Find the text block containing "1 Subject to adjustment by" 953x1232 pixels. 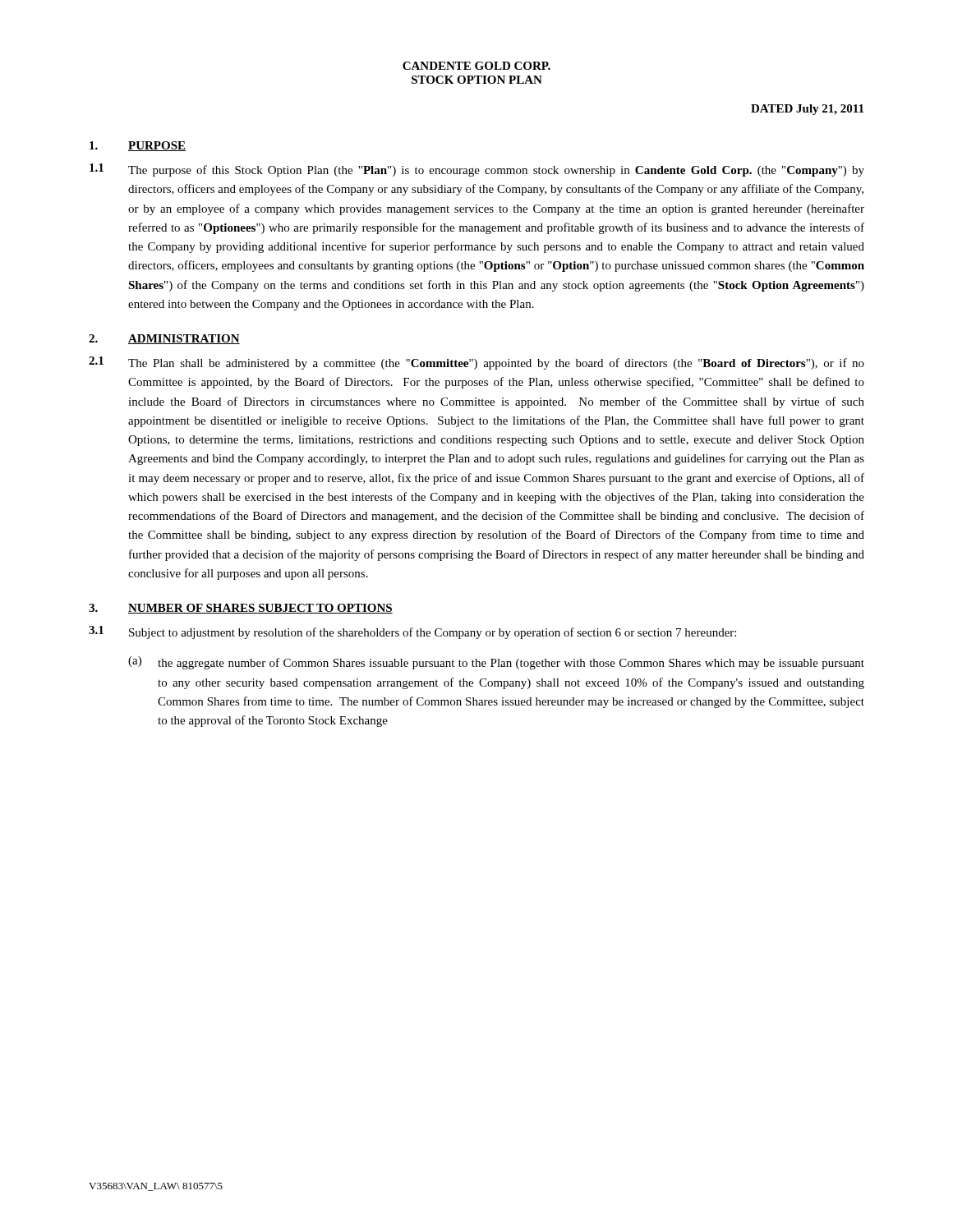coord(476,633)
